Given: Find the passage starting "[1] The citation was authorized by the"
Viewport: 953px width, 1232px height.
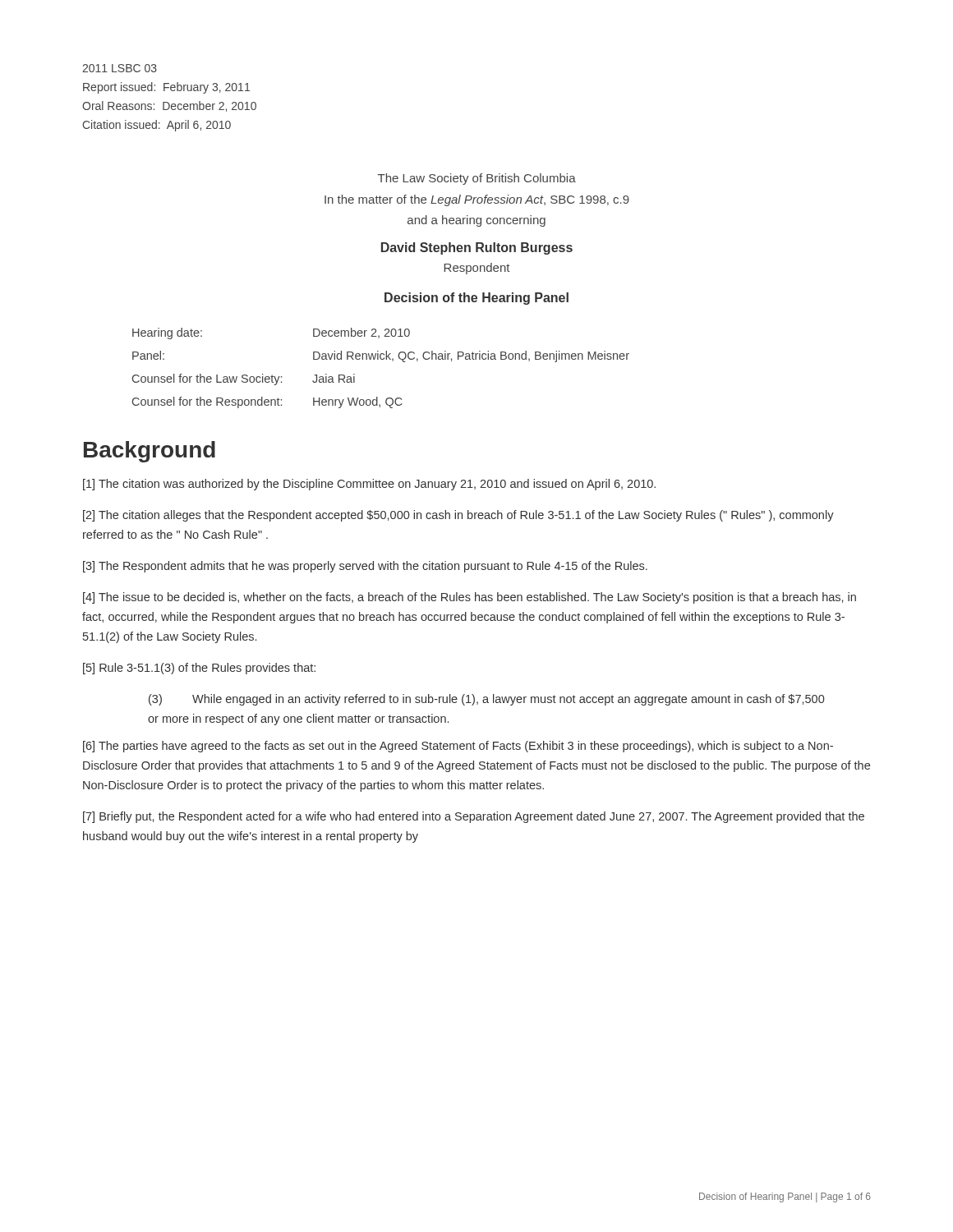Looking at the screenshot, I should 369,484.
